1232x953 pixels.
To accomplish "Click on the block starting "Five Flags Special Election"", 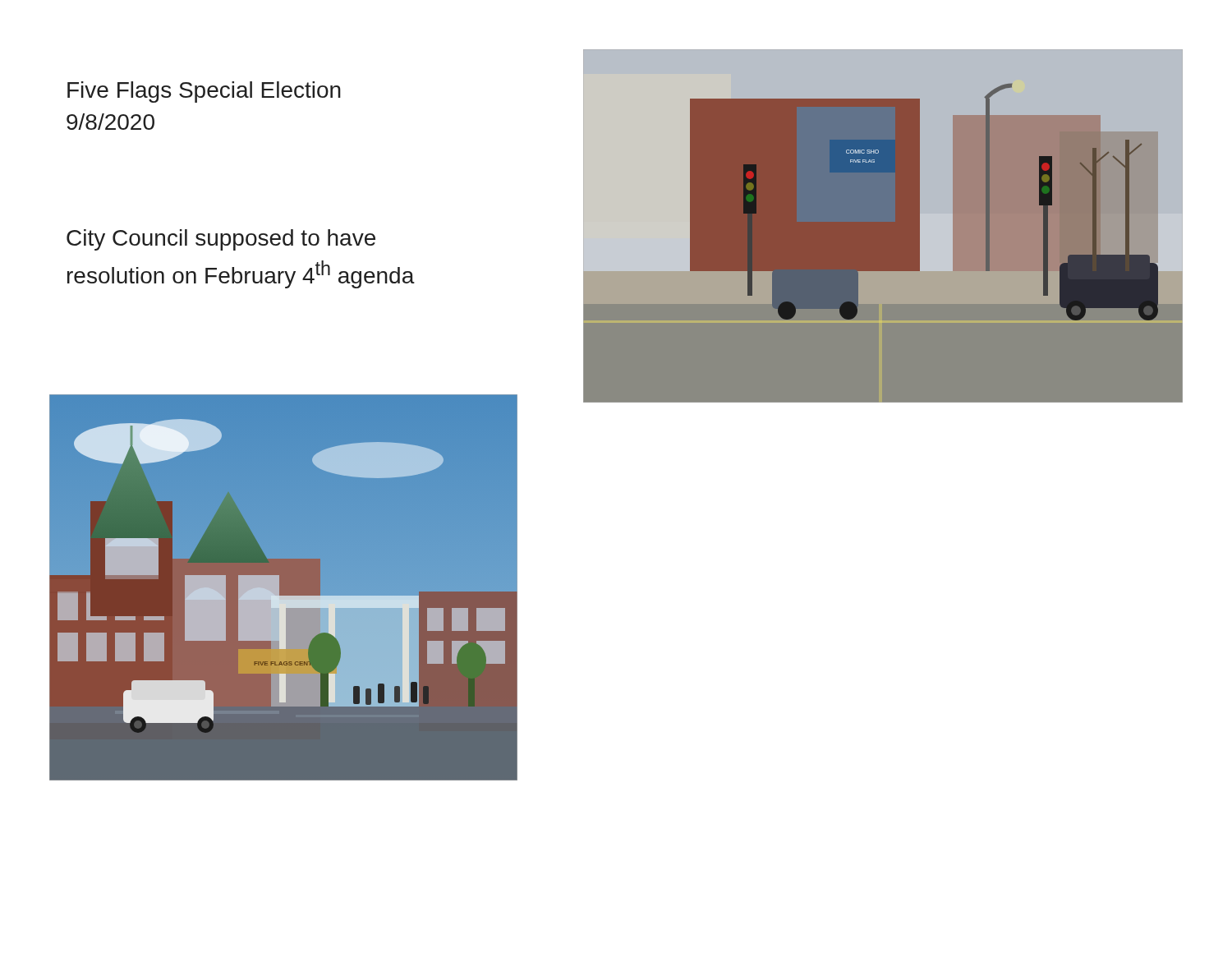I will click(204, 106).
